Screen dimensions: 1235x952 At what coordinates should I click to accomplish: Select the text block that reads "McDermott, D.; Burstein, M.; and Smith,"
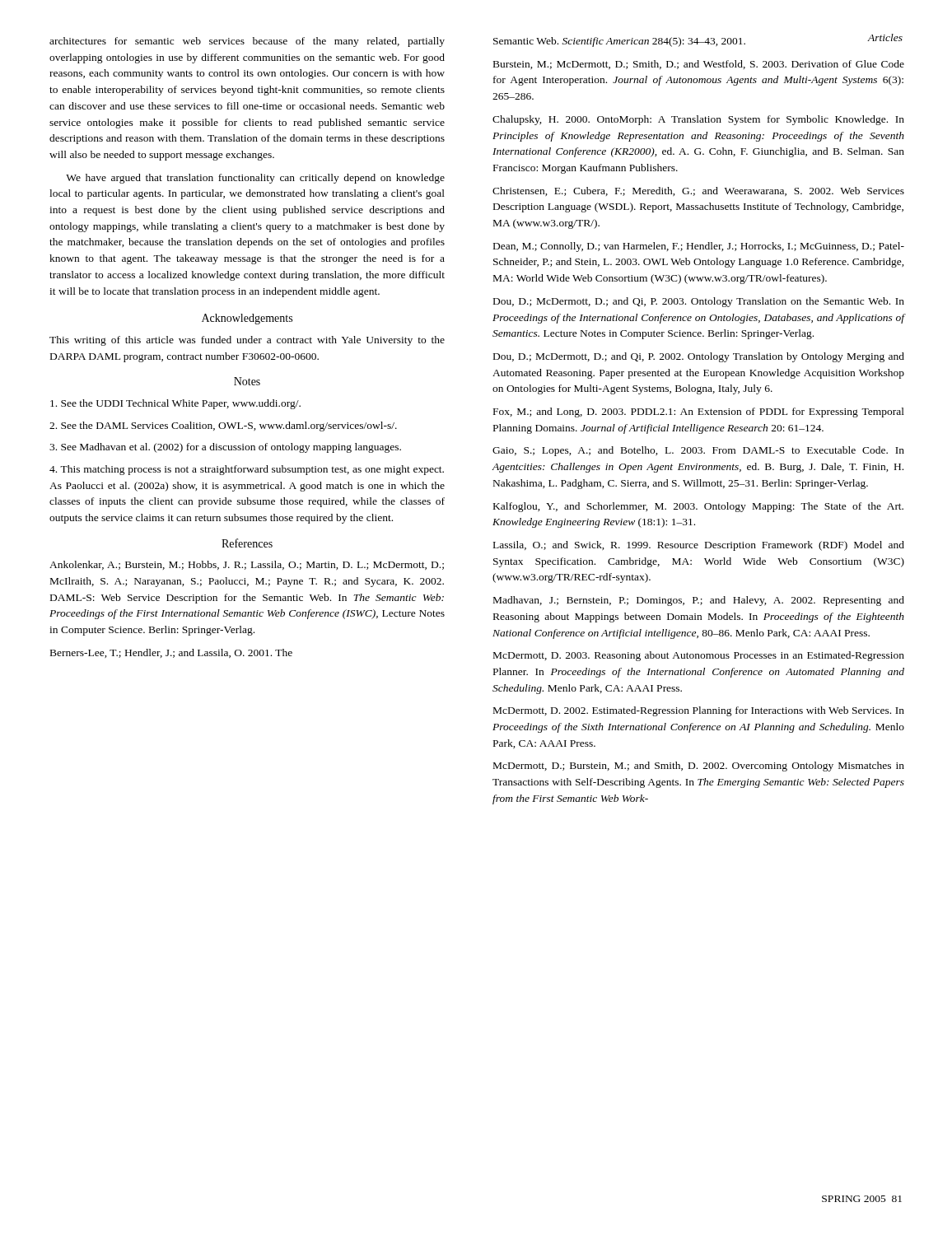tap(698, 782)
